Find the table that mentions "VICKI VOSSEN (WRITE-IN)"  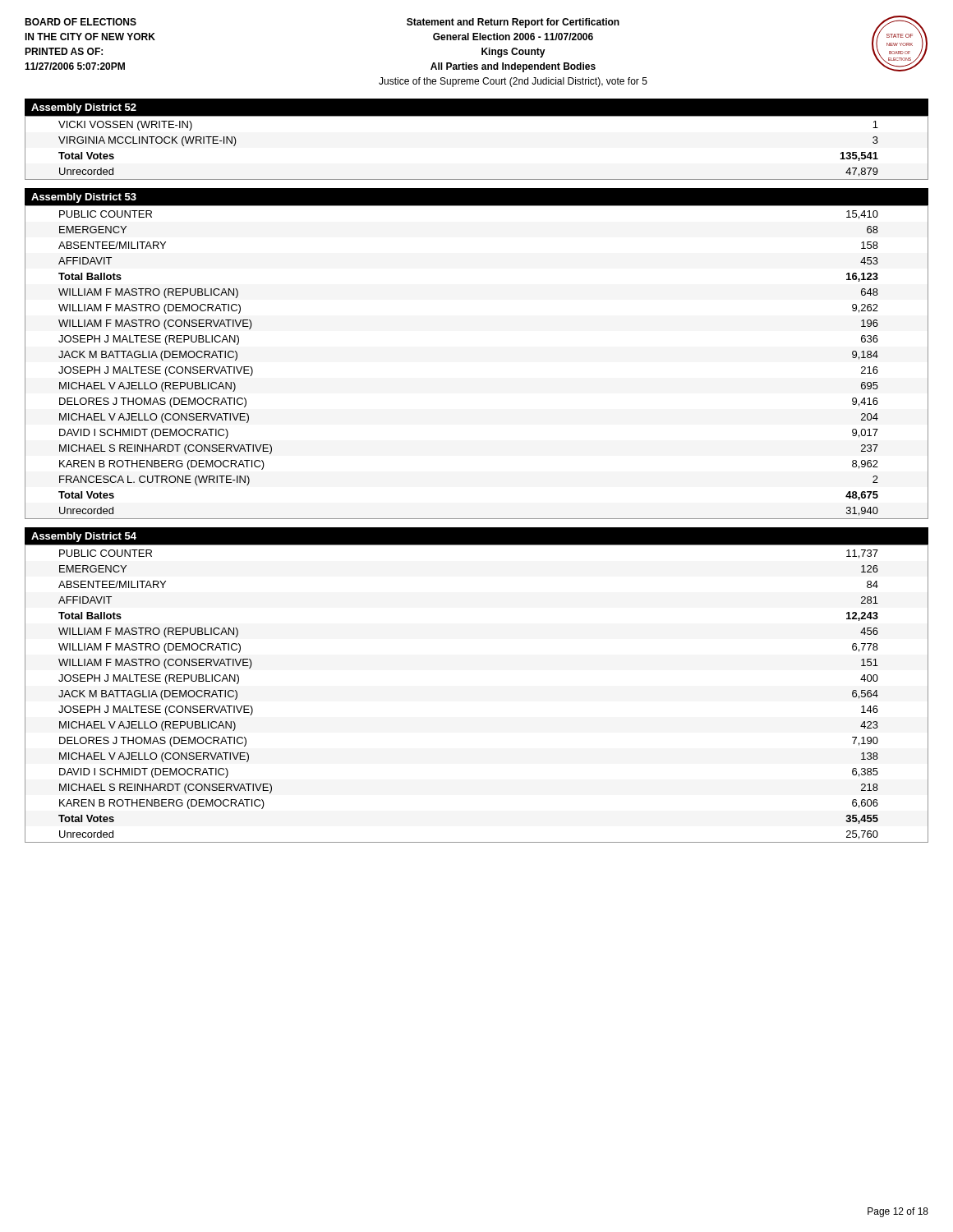click(x=476, y=148)
